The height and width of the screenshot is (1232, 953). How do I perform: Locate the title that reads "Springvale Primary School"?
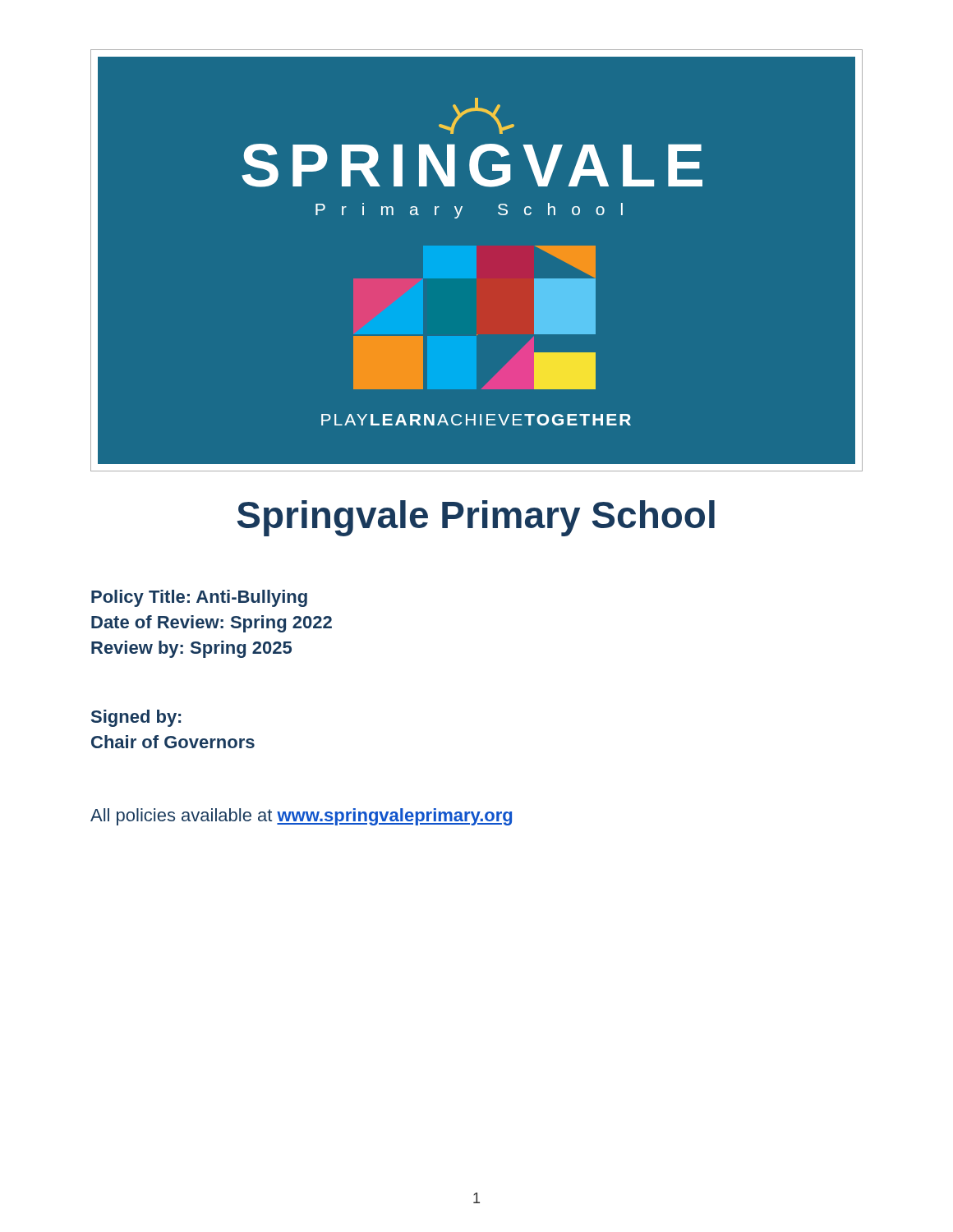click(x=476, y=515)
